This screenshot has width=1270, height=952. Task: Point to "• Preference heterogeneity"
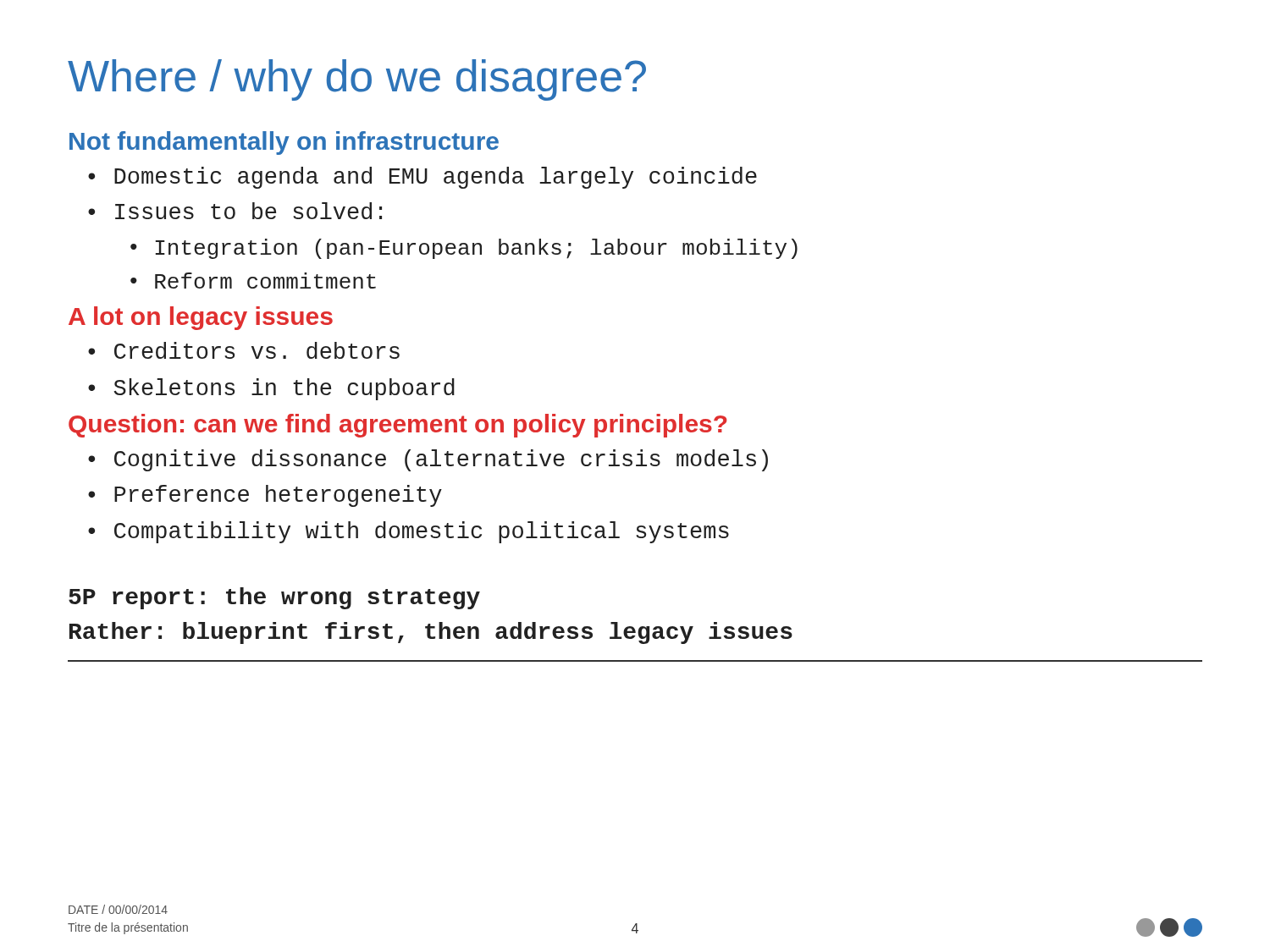[x=264, y=496]
